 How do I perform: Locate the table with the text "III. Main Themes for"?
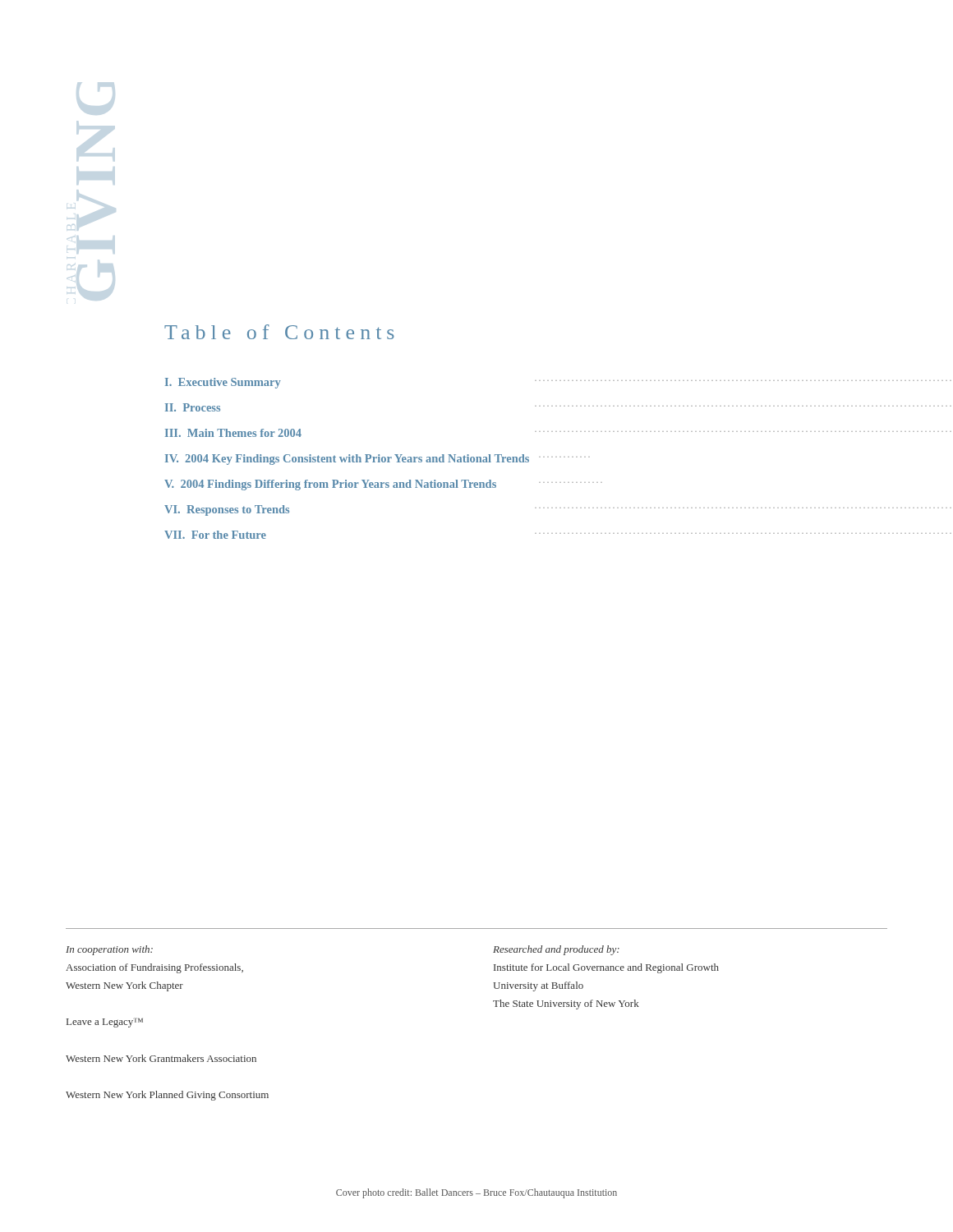tap(509, 459)
